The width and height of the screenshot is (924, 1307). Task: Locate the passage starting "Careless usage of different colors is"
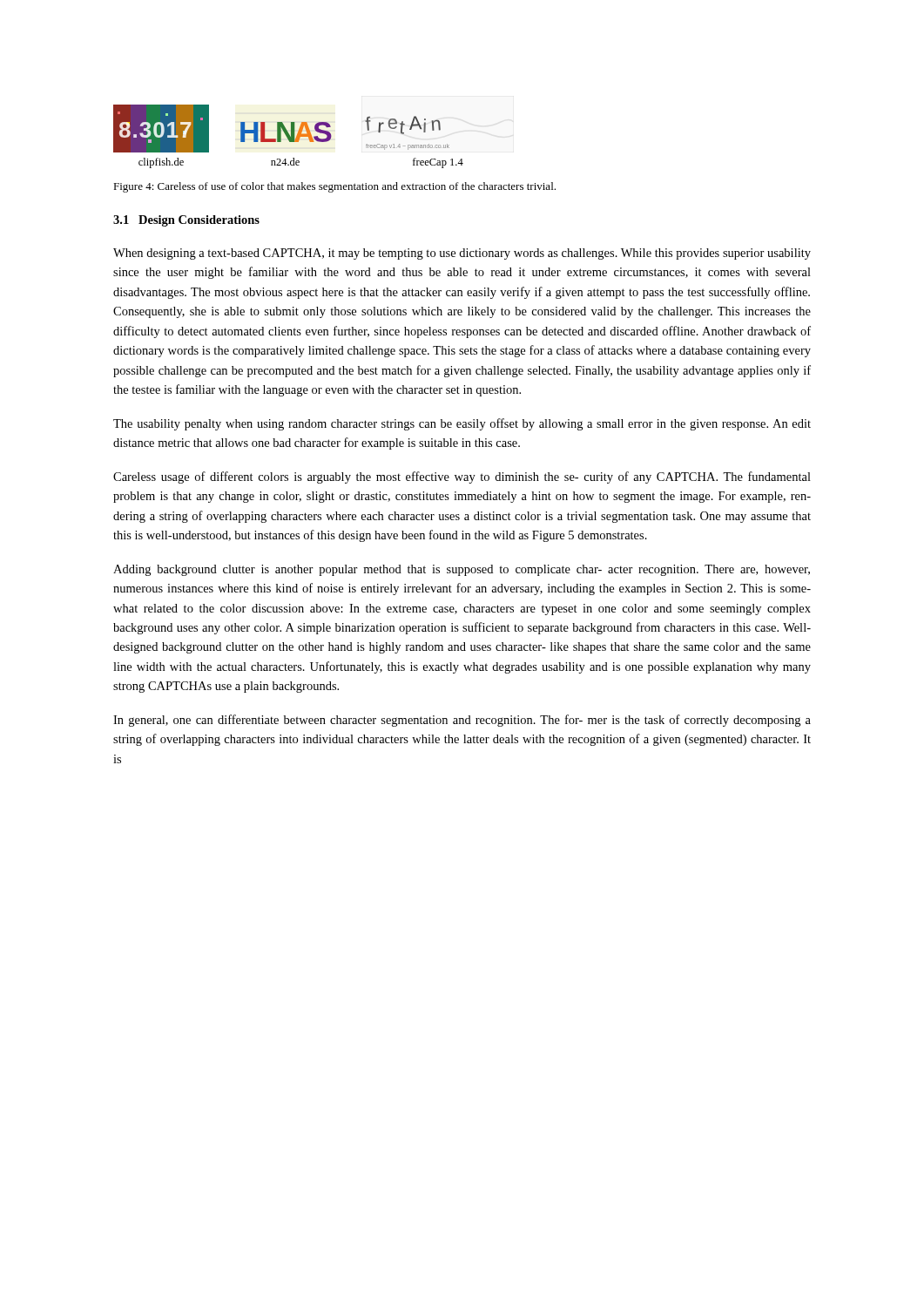tap(462, 506)
